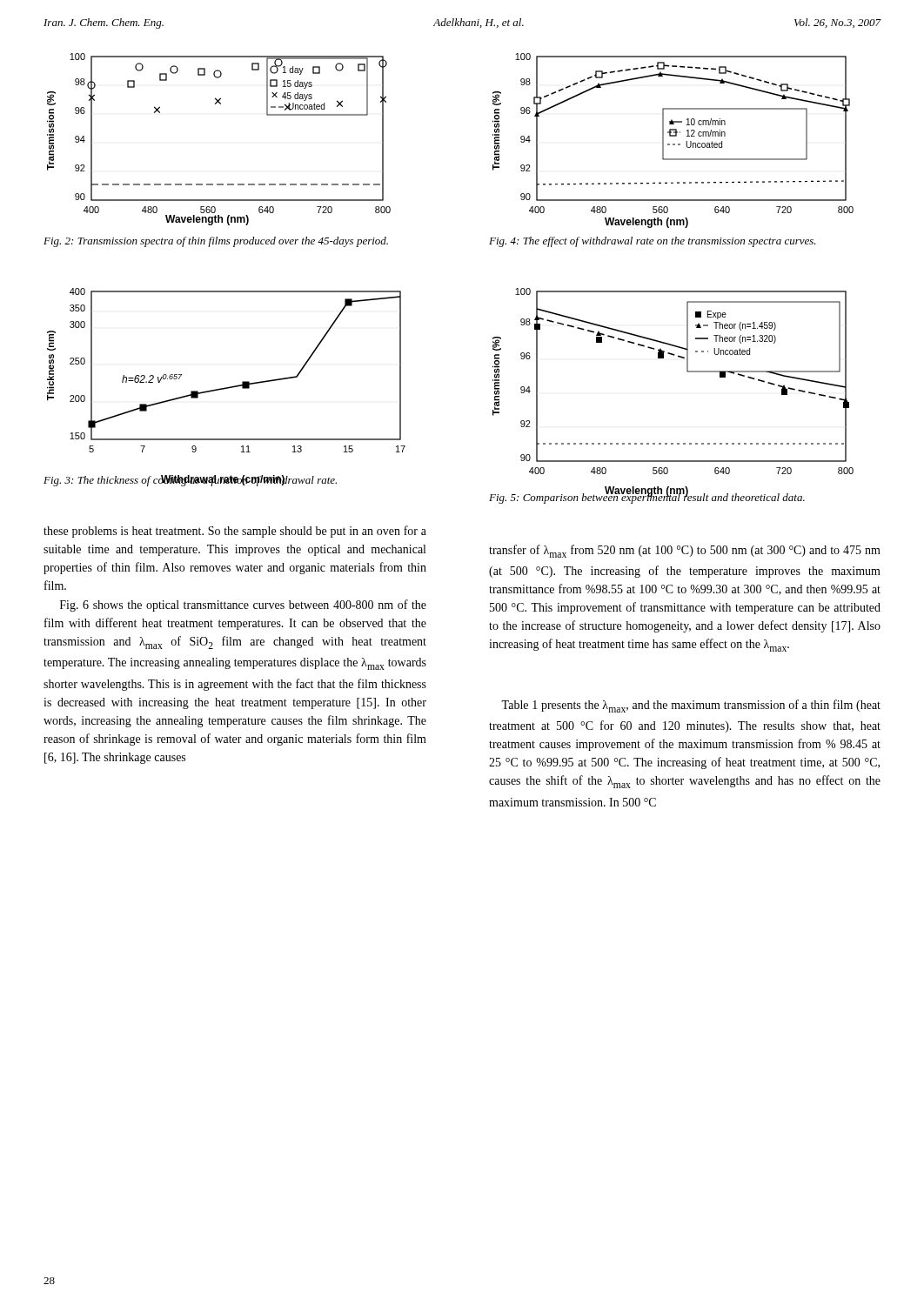Viewport: 924px width, 1305px height.
Task: Point to the caption beginning "Fig. 3: The thickness of"
Action: [x=191, y=480]
